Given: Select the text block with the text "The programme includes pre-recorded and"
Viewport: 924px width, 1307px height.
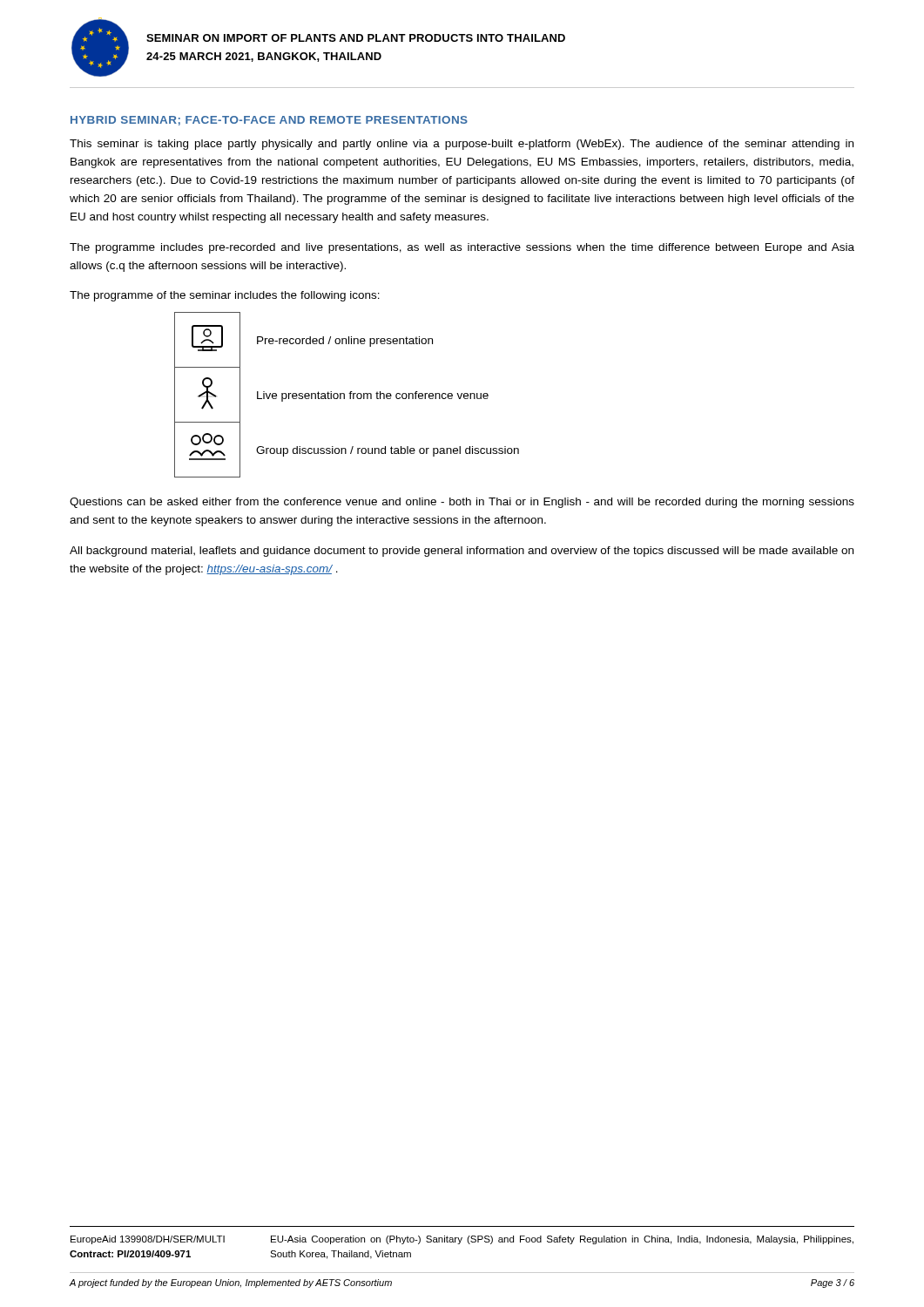Looking at the screenshot, I should (x=462, y=256).
